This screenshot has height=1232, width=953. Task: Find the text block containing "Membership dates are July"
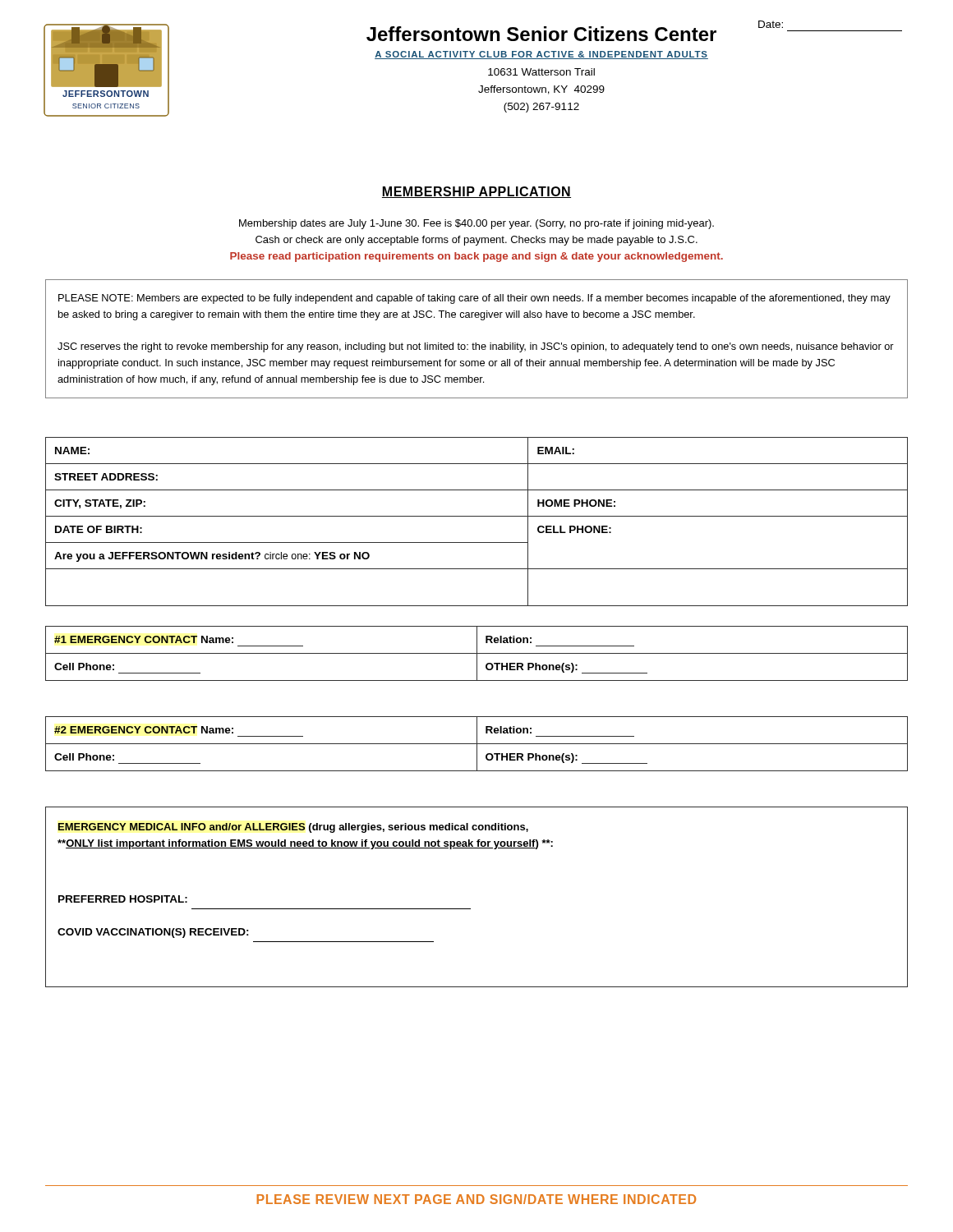click(476, 240)
